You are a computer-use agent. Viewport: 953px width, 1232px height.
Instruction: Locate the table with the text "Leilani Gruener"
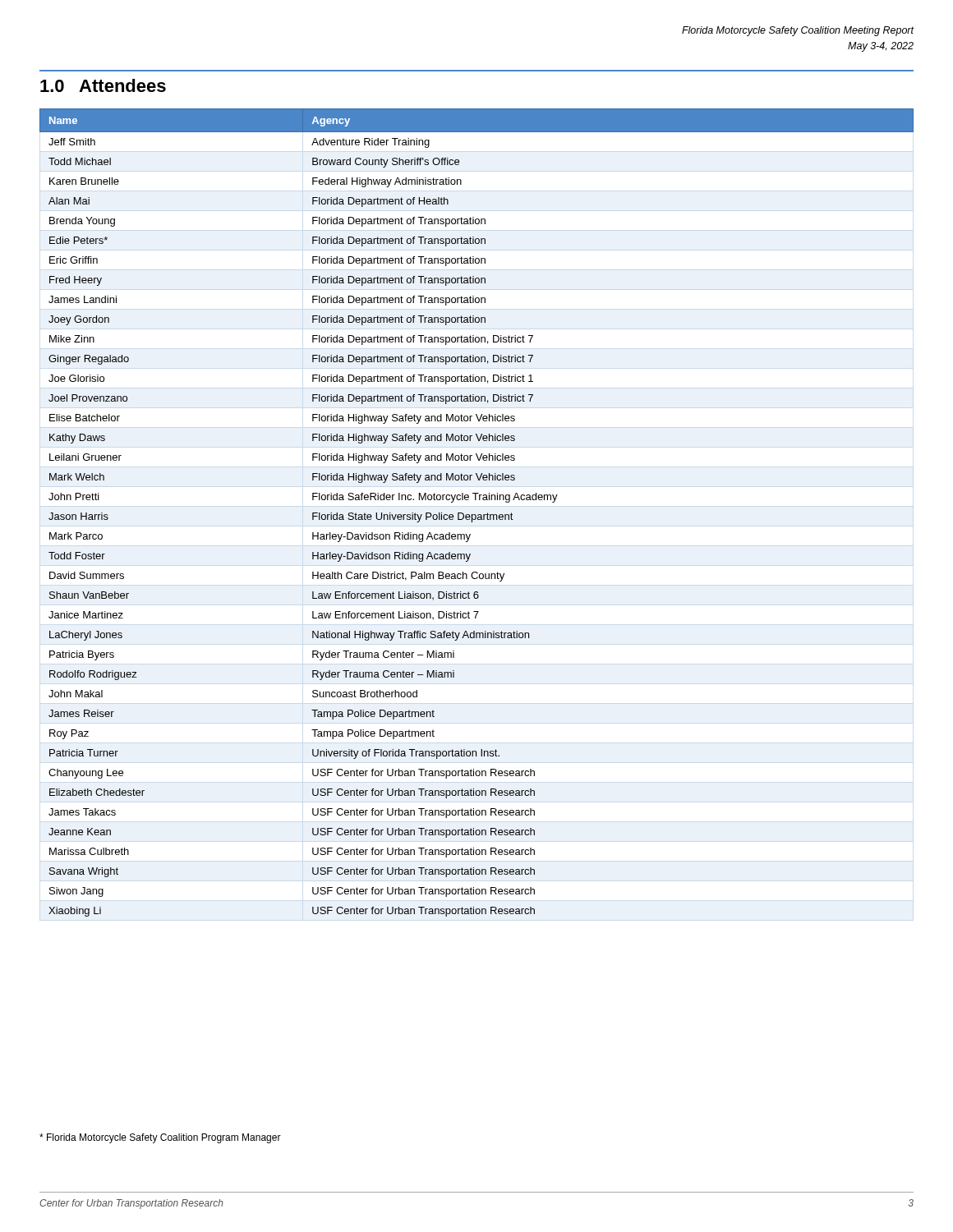coord(476,515)
